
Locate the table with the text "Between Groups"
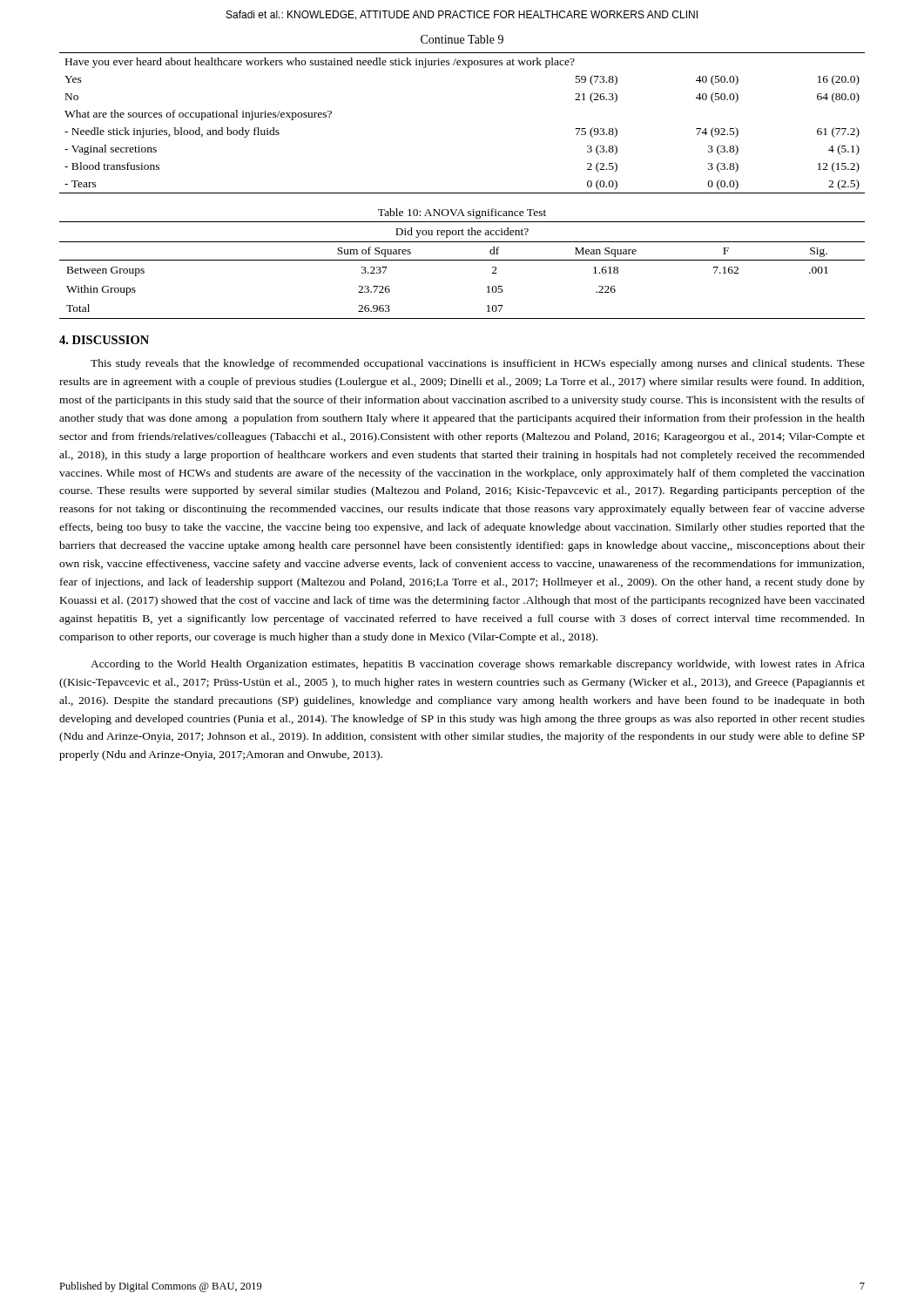[x=462, y=270]
